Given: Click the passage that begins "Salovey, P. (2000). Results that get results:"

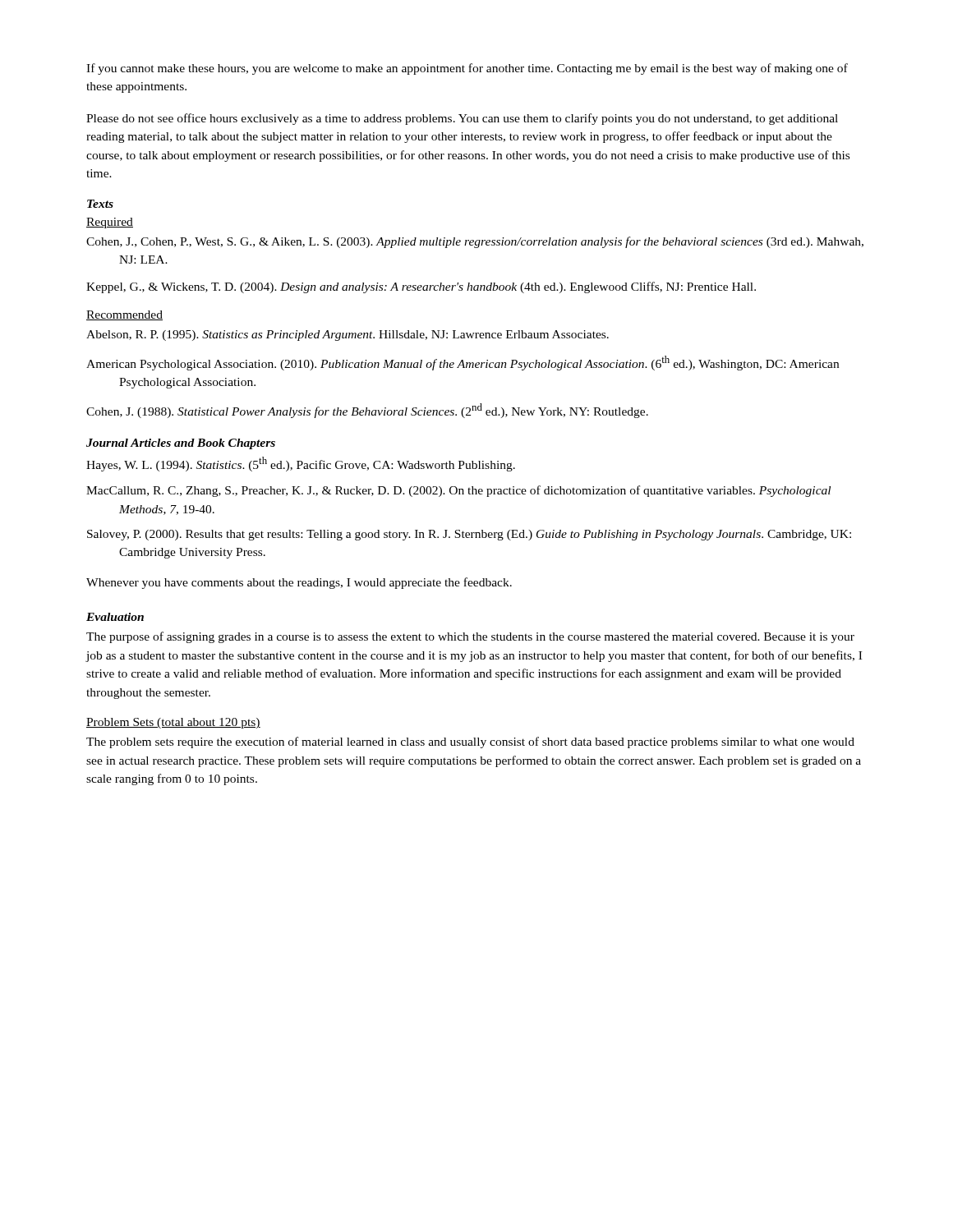Looking at the screenshot, I should pyautogui.click(x=469, y=543).
